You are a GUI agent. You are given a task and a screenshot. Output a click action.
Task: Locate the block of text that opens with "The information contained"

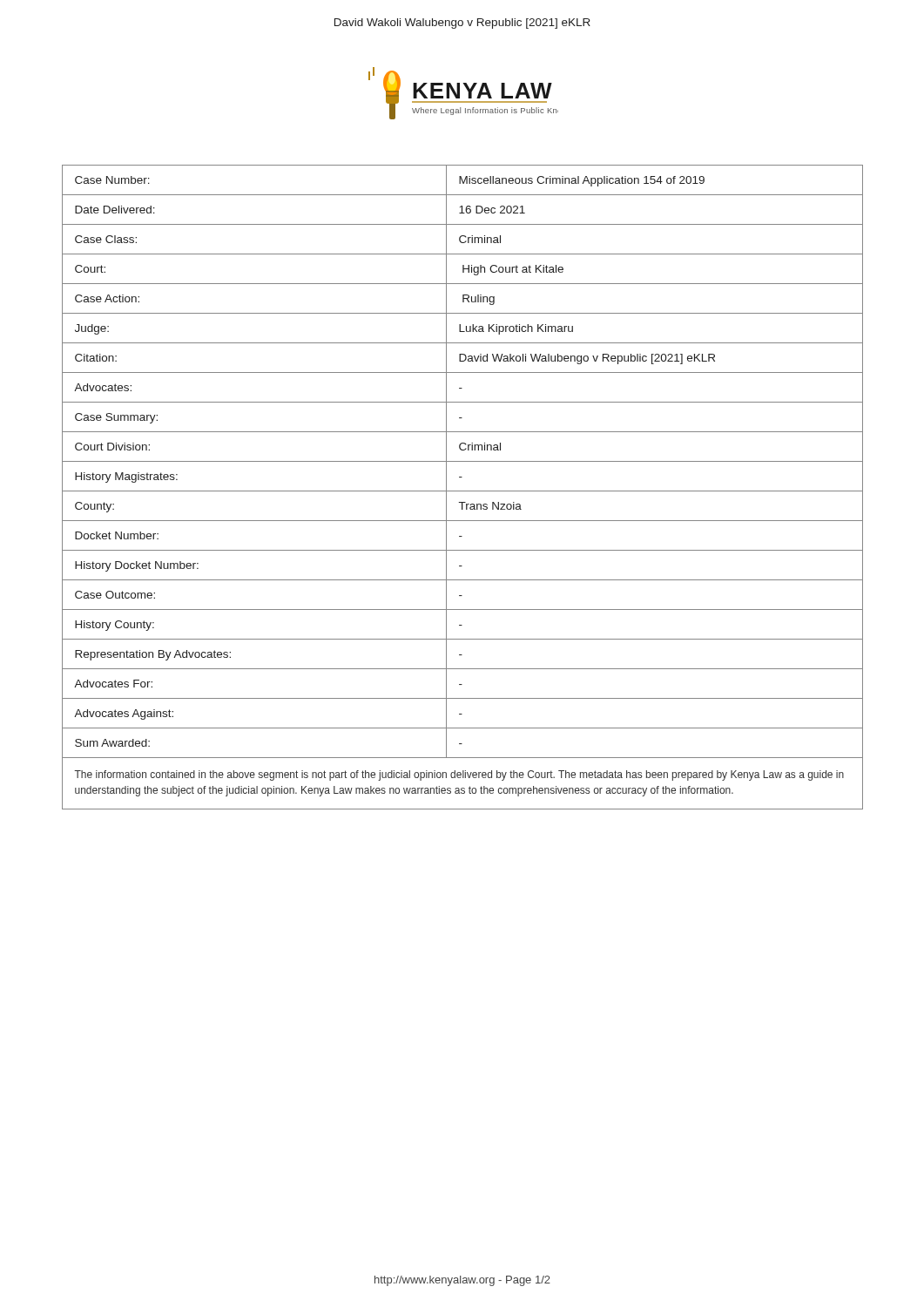click(x=459, y=782)
